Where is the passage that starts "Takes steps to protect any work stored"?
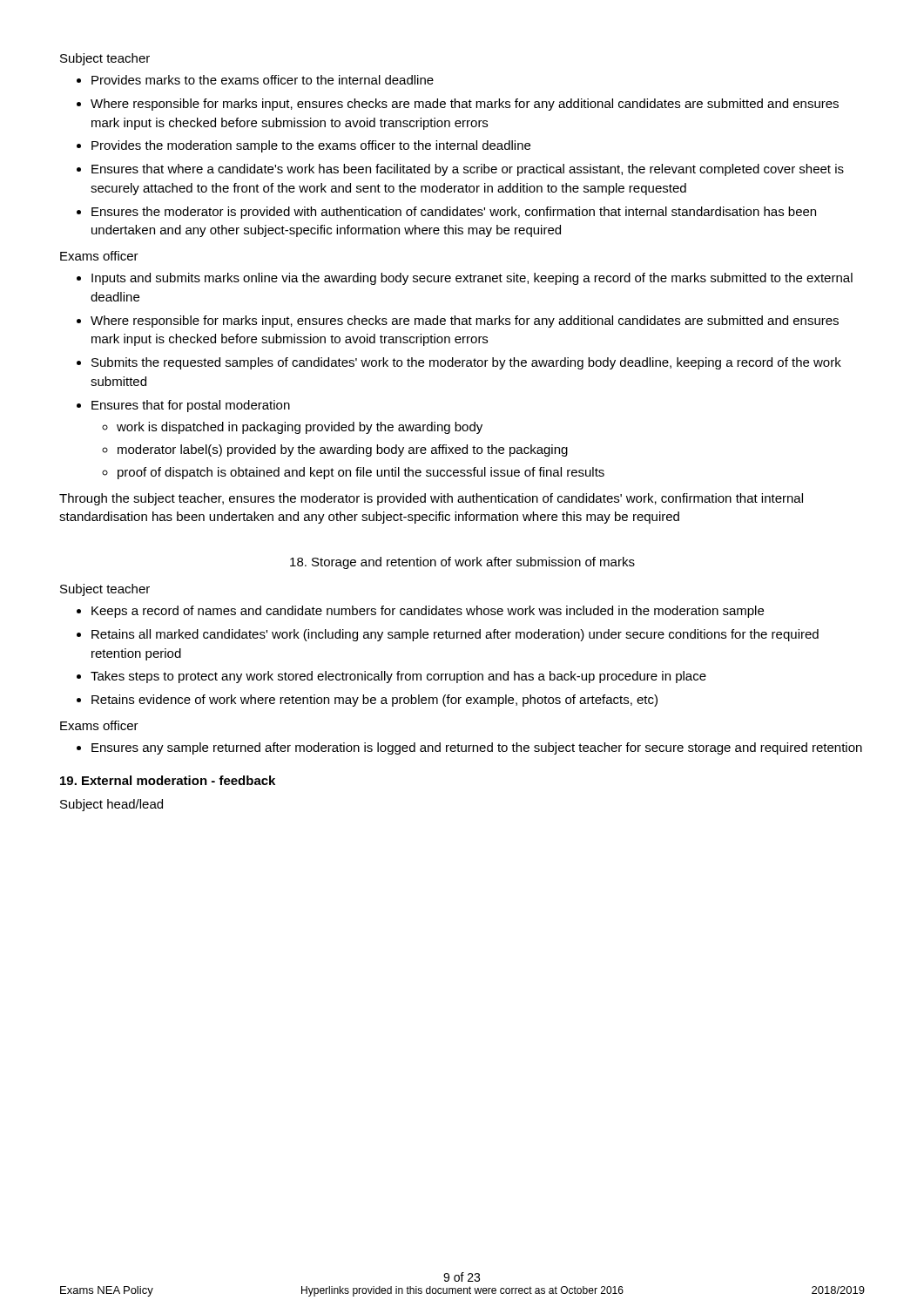The height and width of the screenshot is (1307, 924). click(x=398, y=676)
